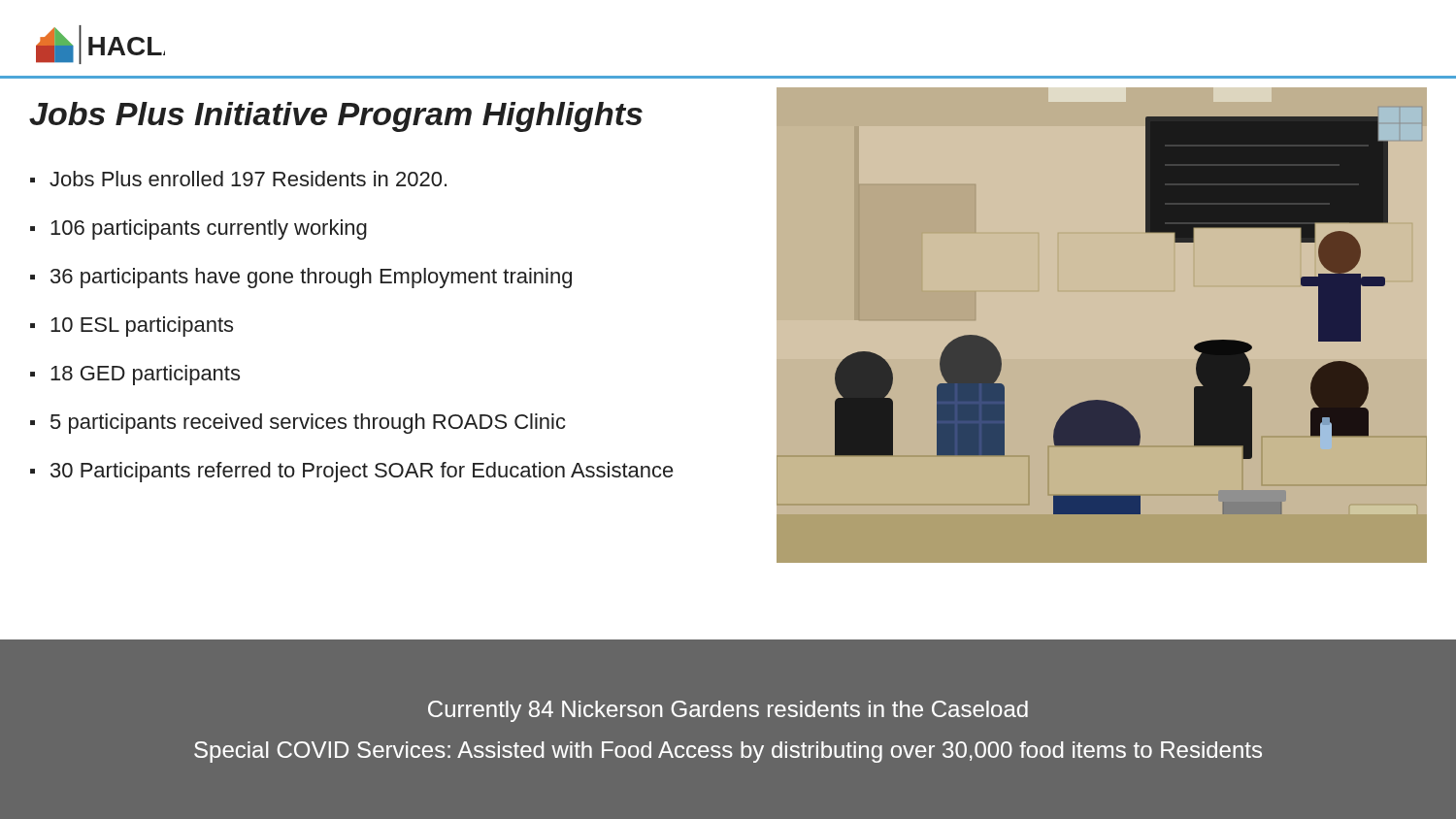1456x819 pixels.
Task: Find the text starting "▪ 10 ESL participants"
Action: point(132,325)
